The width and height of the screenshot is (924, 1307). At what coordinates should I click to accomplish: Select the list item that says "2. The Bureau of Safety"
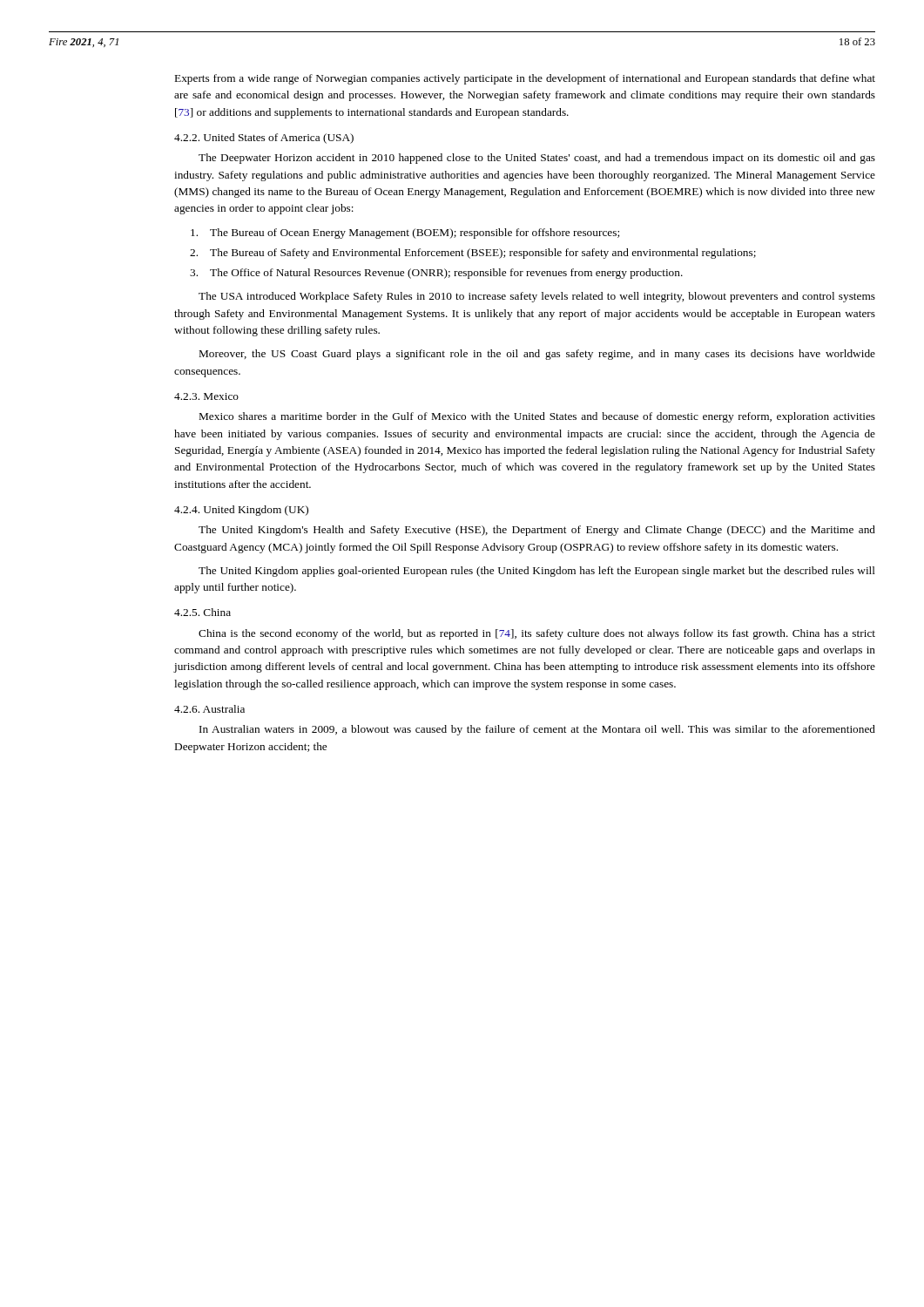point(473,252)
